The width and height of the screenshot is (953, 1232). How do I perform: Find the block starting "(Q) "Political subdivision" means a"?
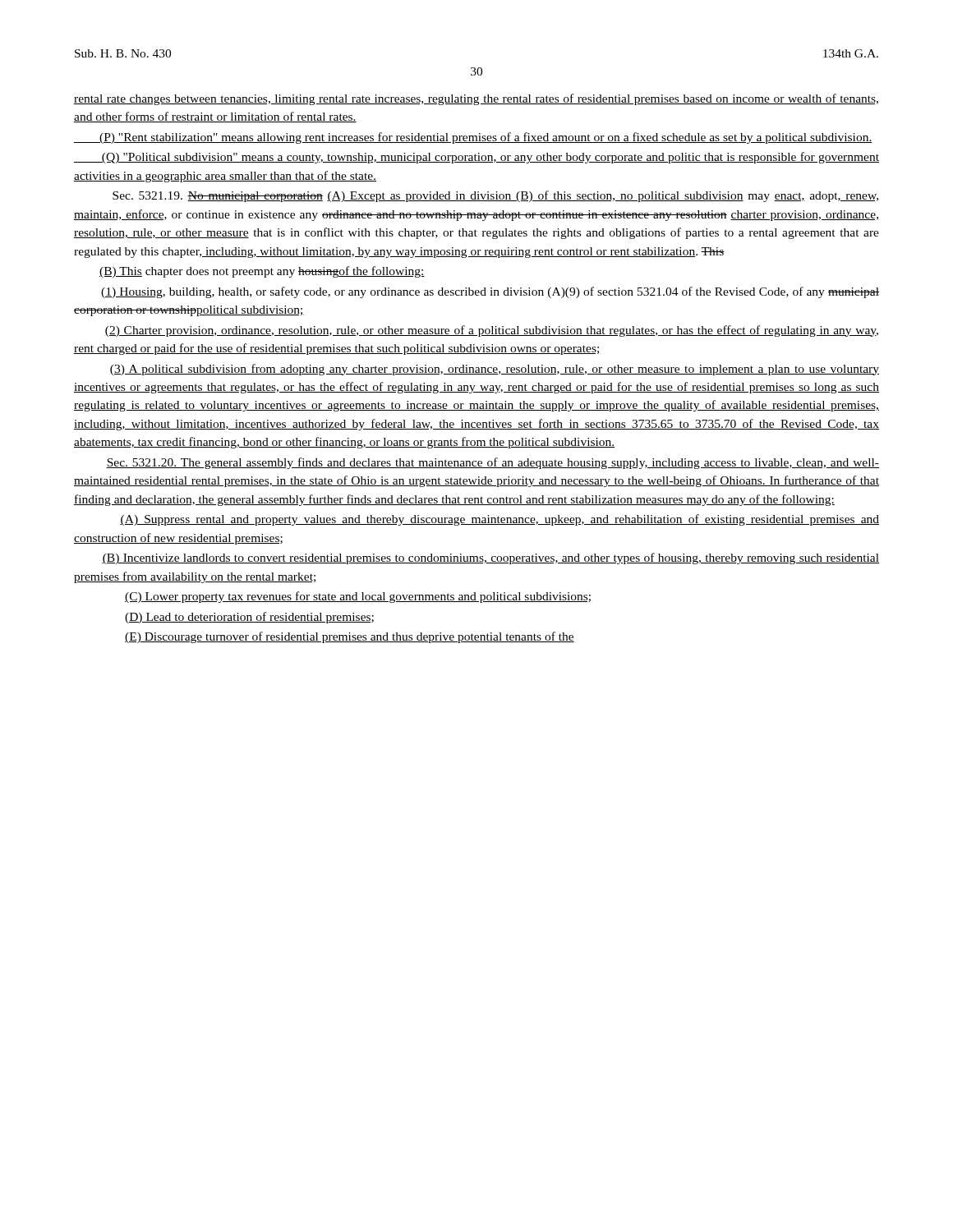click(476, 167)
